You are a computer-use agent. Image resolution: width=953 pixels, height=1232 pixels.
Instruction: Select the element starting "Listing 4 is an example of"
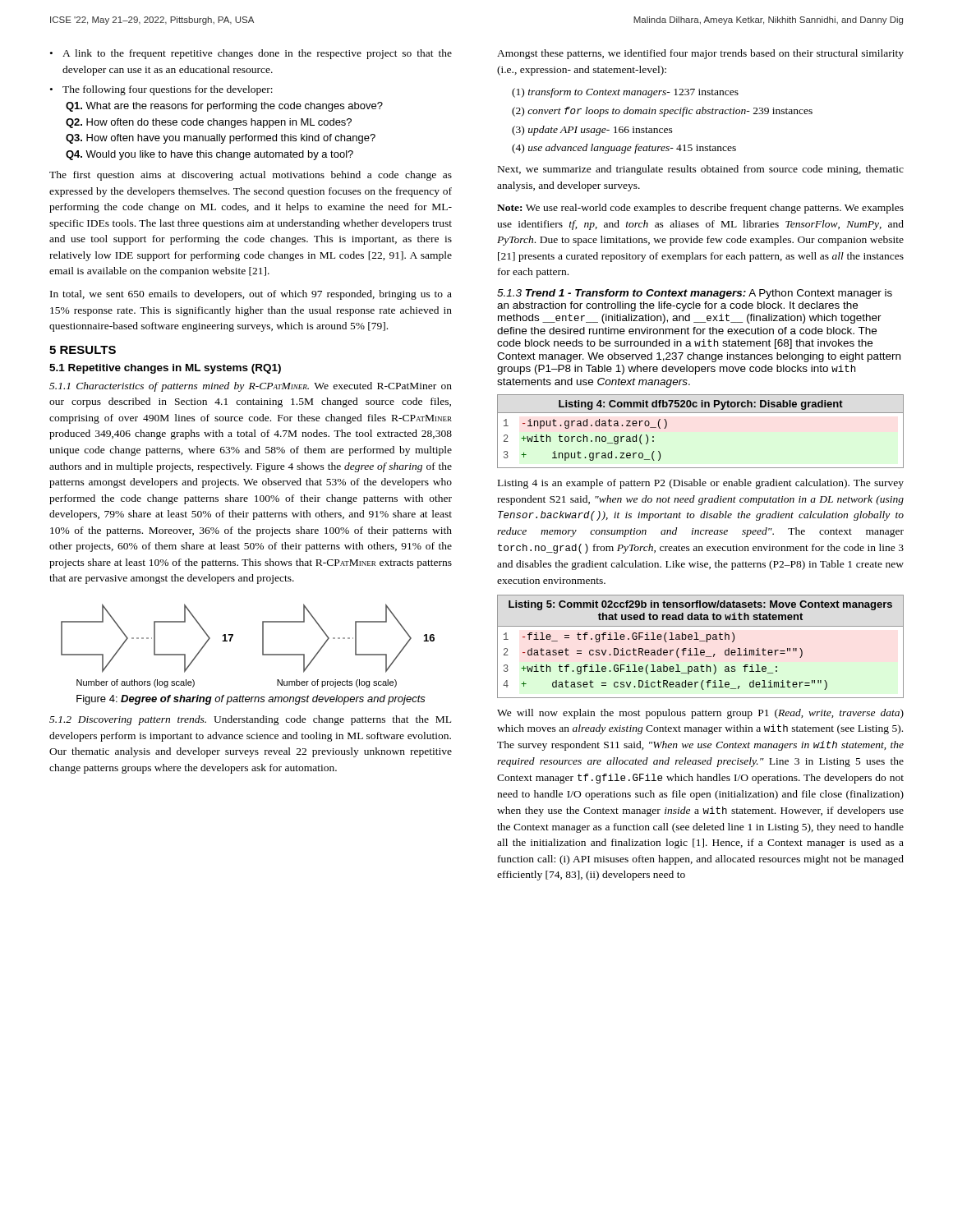click(x=700, y=531)
